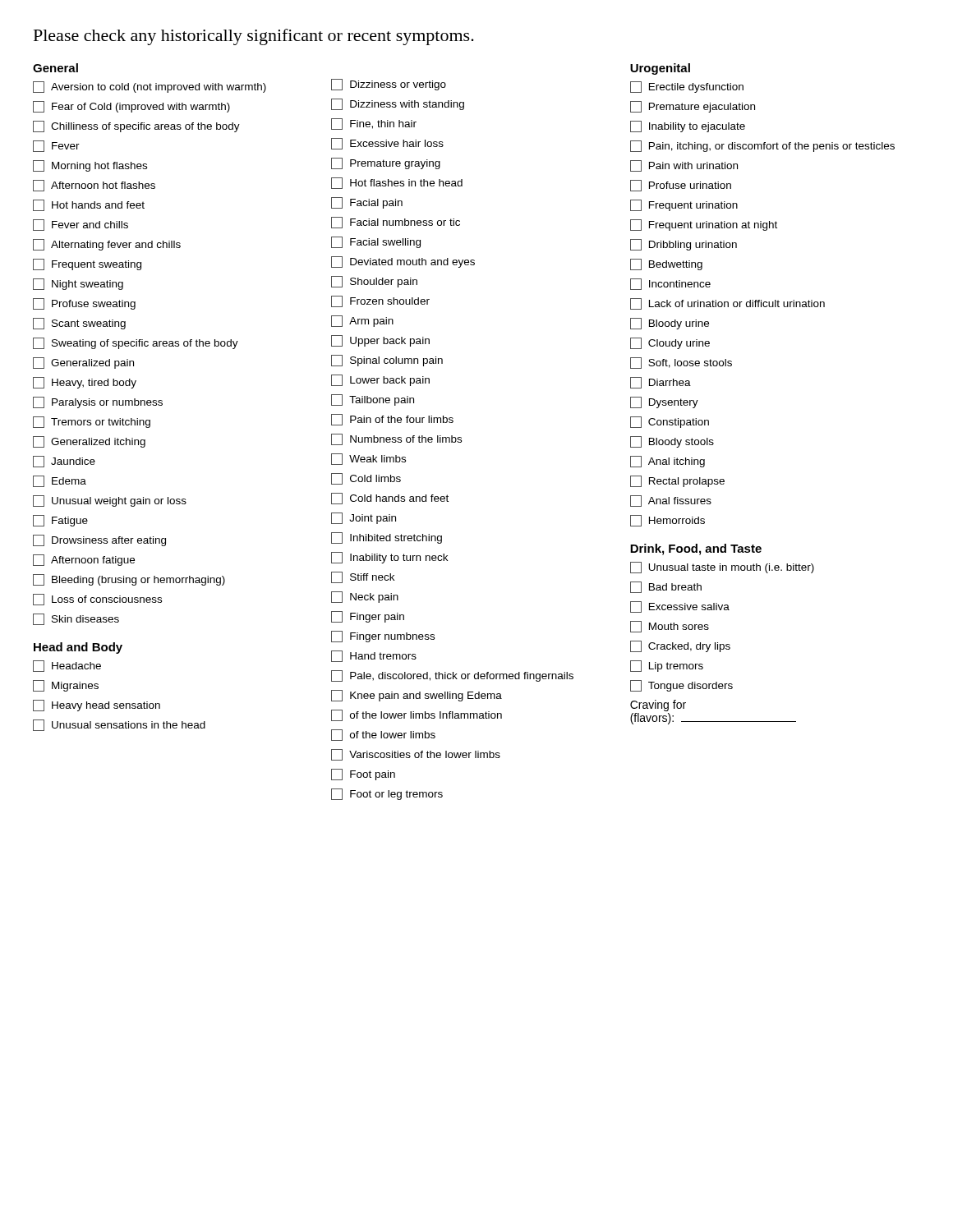The height and width of the screenshot is (1232, 953).
Task: Click the passage that begins "Unusual sensations in"
Action: coord(119,725)
